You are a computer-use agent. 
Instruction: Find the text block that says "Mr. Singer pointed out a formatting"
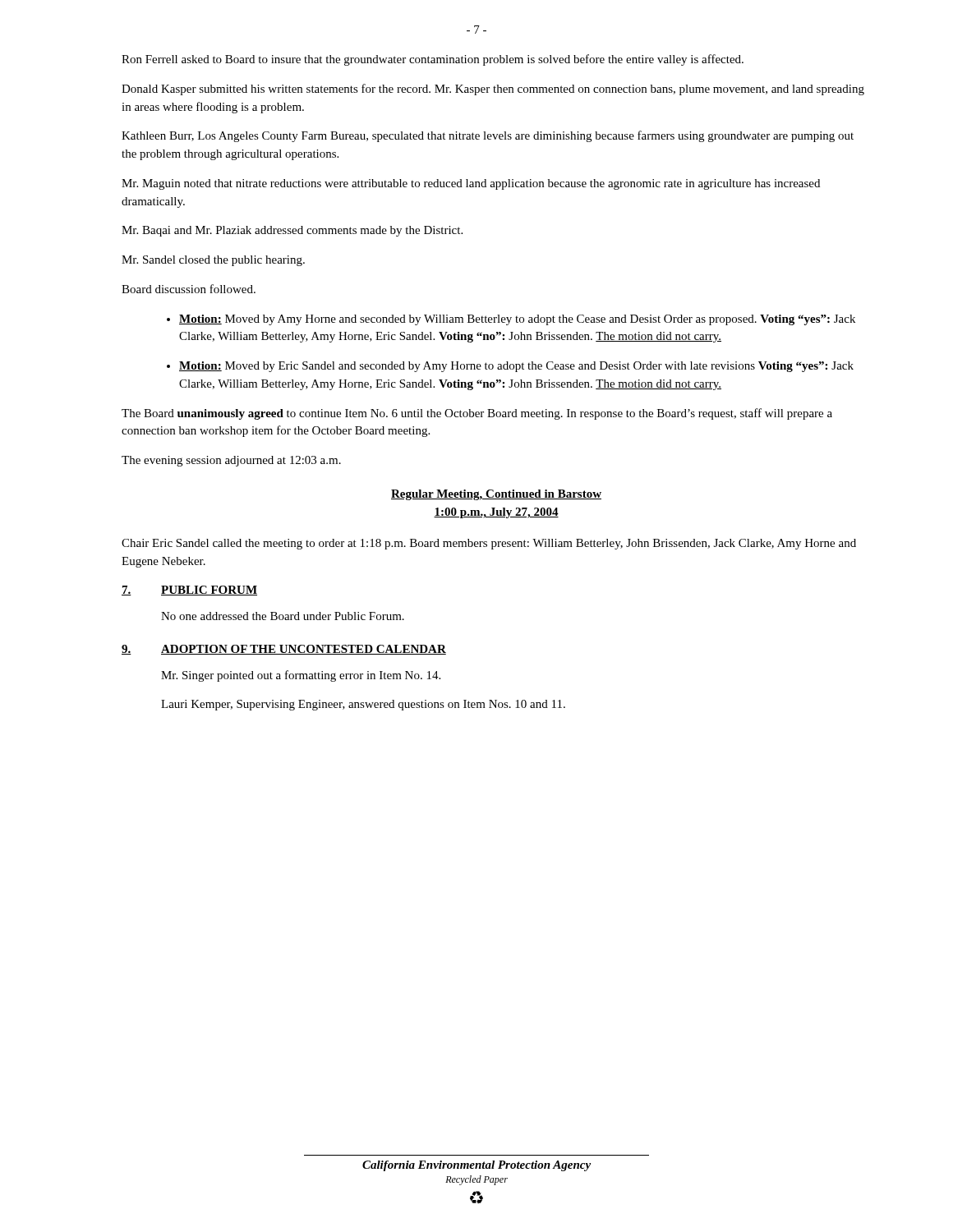[x=301, y=675]
